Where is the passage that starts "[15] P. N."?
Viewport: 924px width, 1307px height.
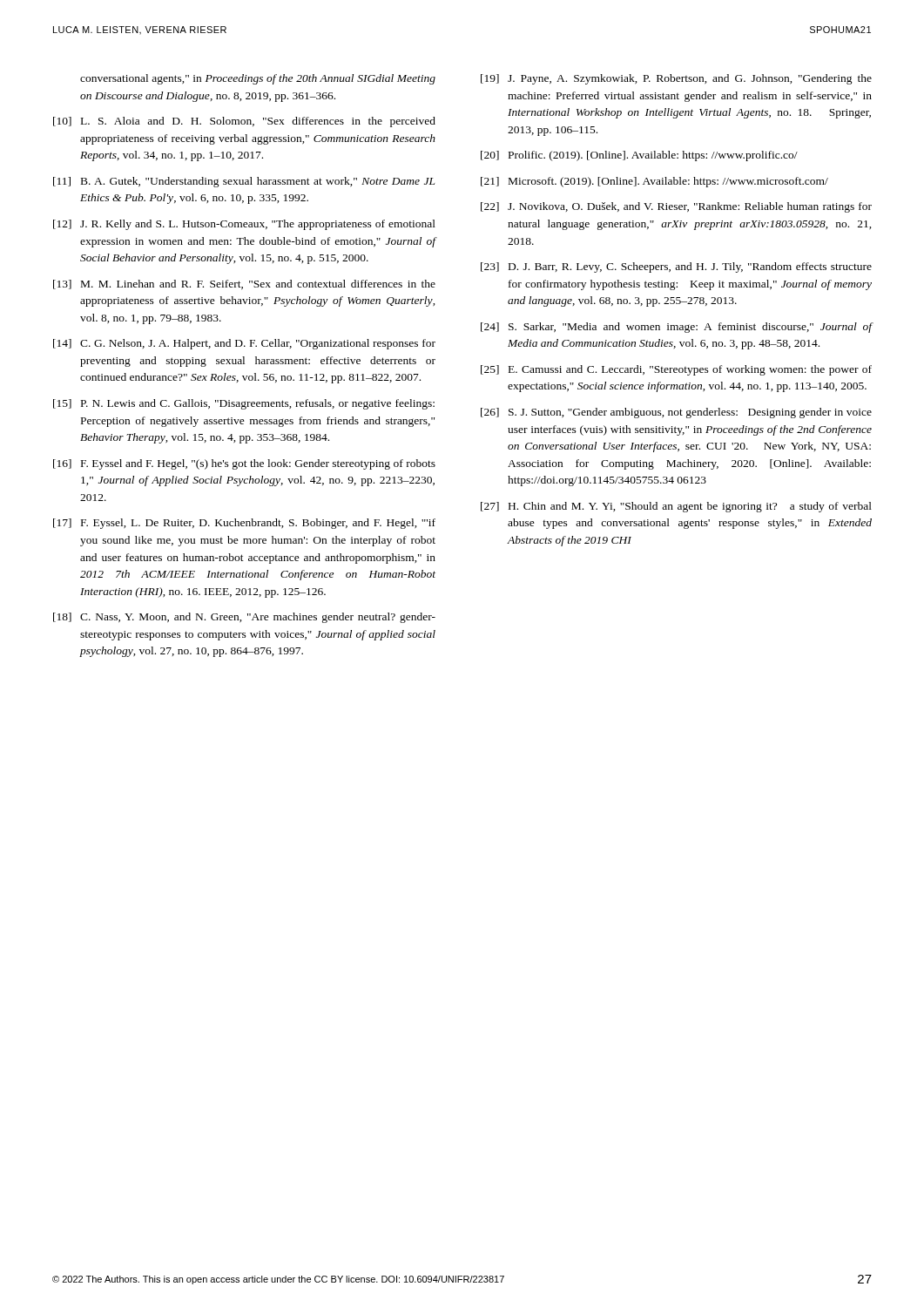244,420
